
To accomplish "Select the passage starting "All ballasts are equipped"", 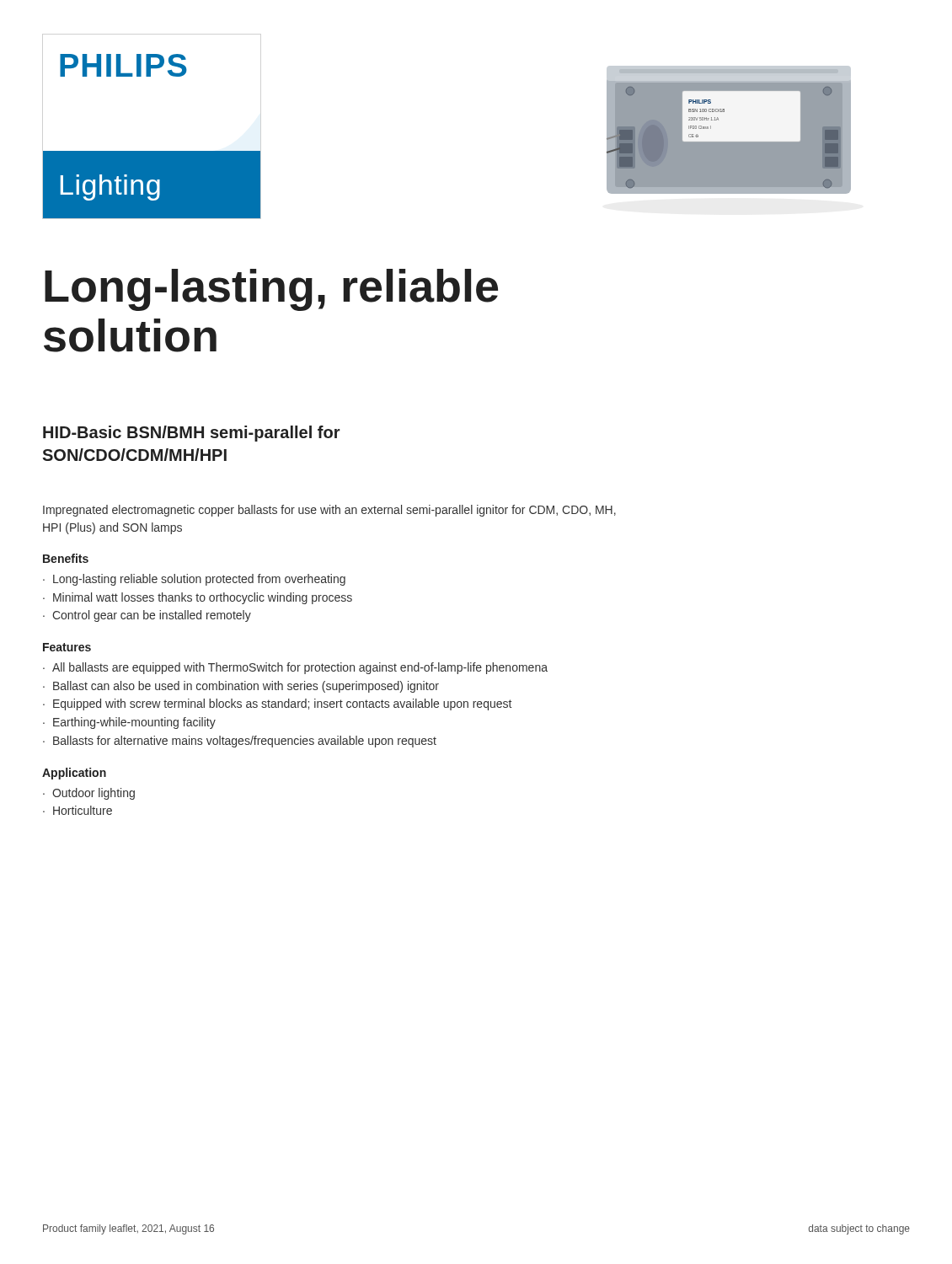I will click(x=337, y=668).
